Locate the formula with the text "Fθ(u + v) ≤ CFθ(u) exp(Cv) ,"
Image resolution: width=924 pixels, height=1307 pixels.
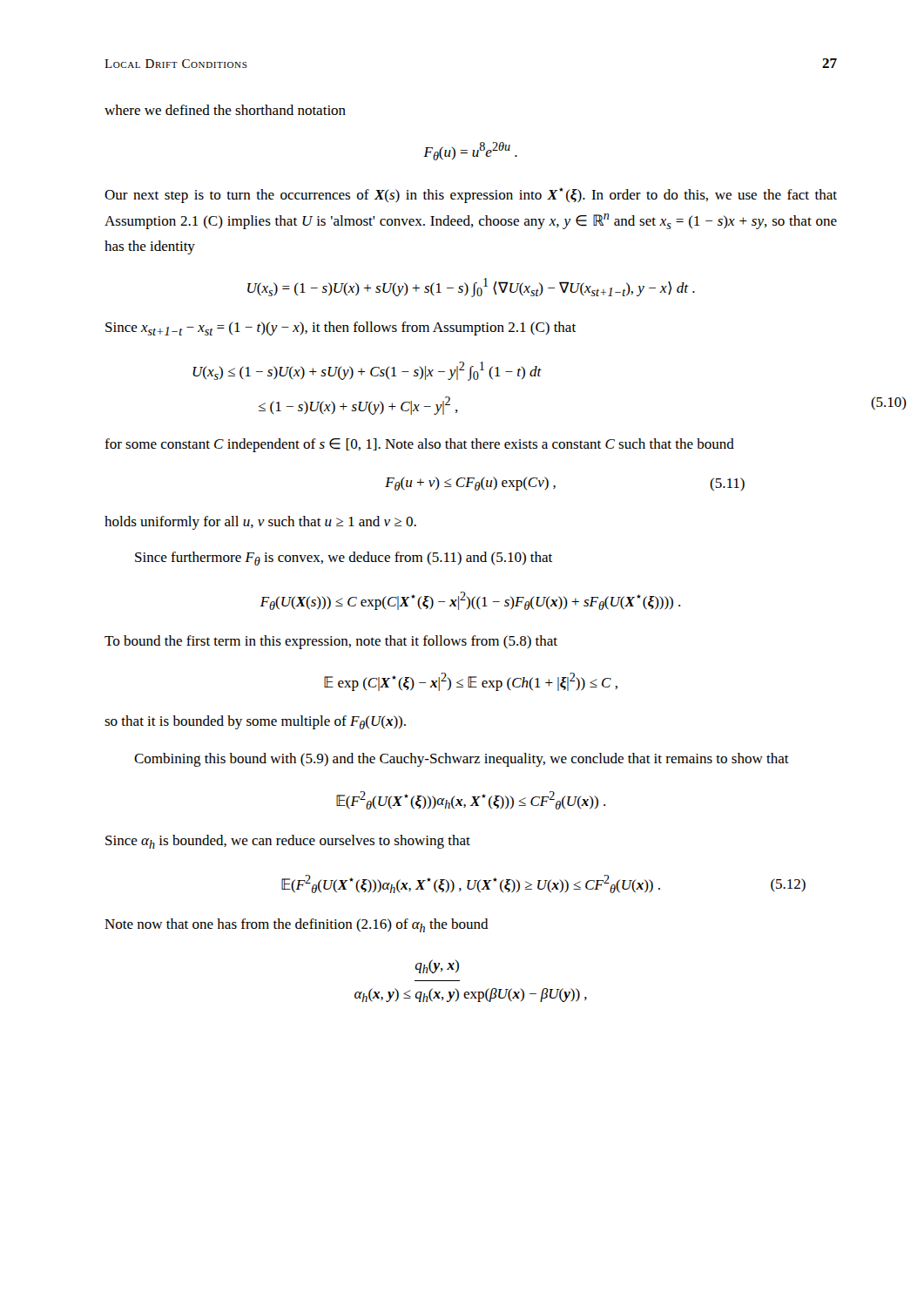488,484
